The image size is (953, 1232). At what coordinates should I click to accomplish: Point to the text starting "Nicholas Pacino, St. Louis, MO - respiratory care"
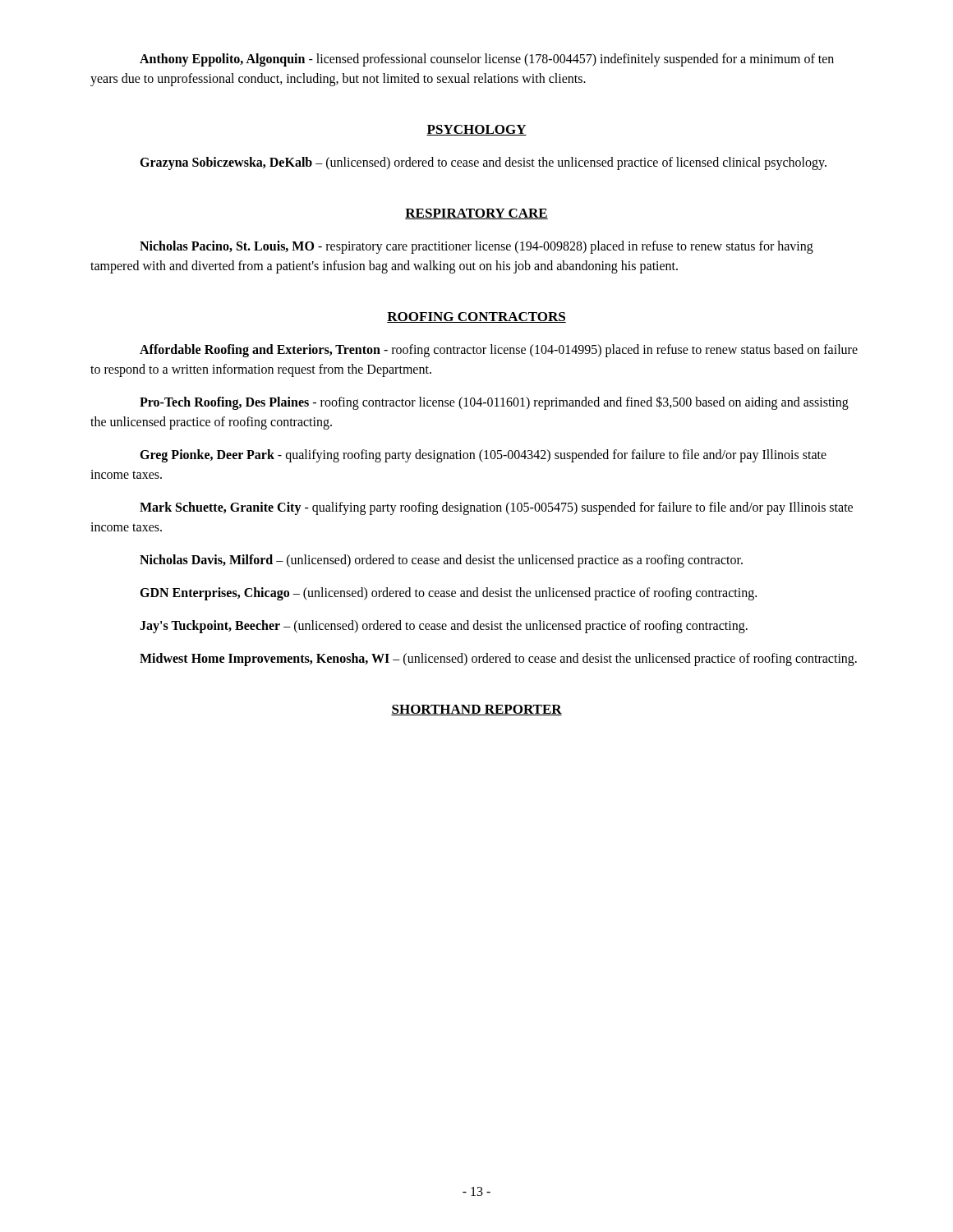pos(452,256)
